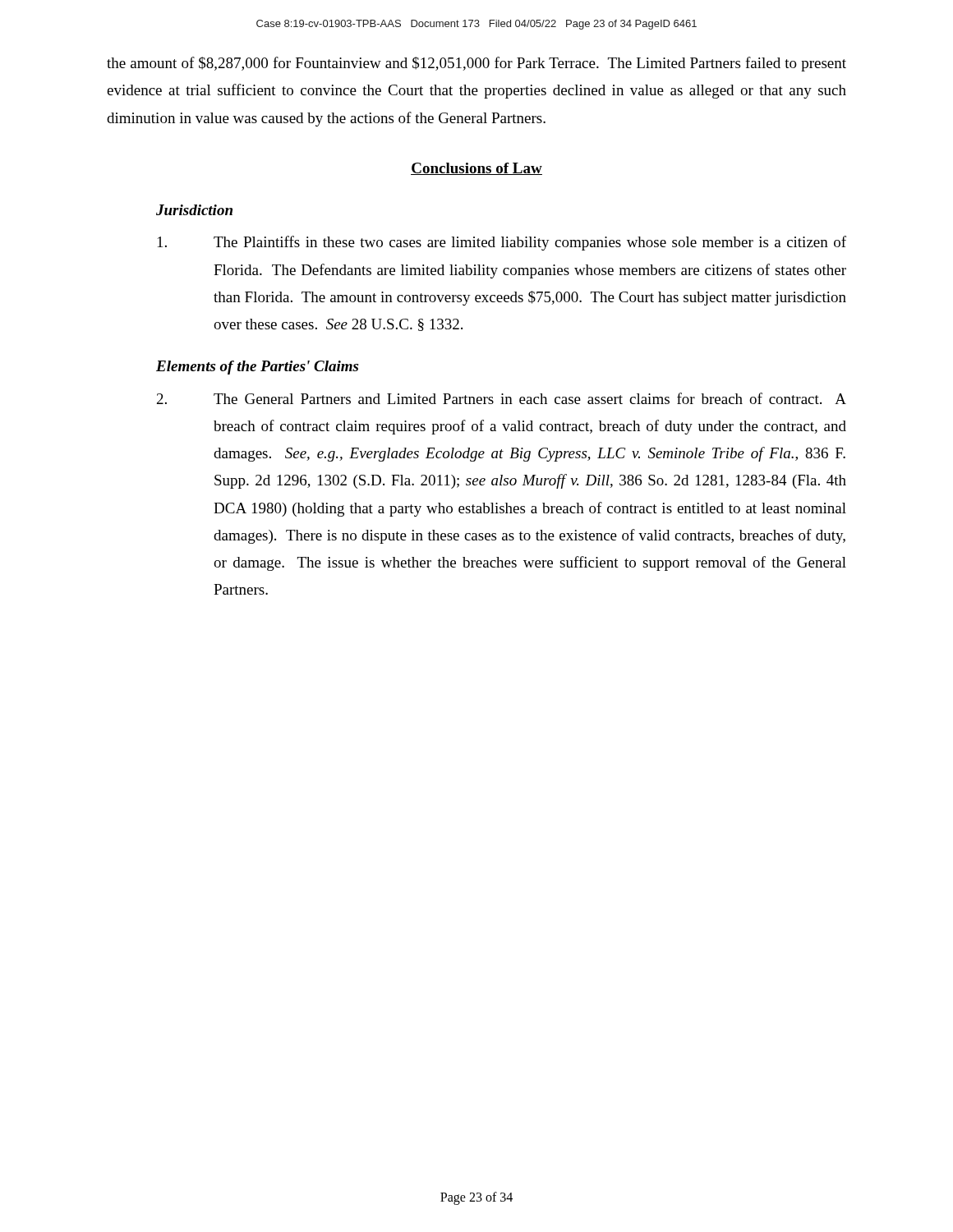
Task: Locate the text block containing "the amount of $8,287,000 for"
Action: click(476, 90)
